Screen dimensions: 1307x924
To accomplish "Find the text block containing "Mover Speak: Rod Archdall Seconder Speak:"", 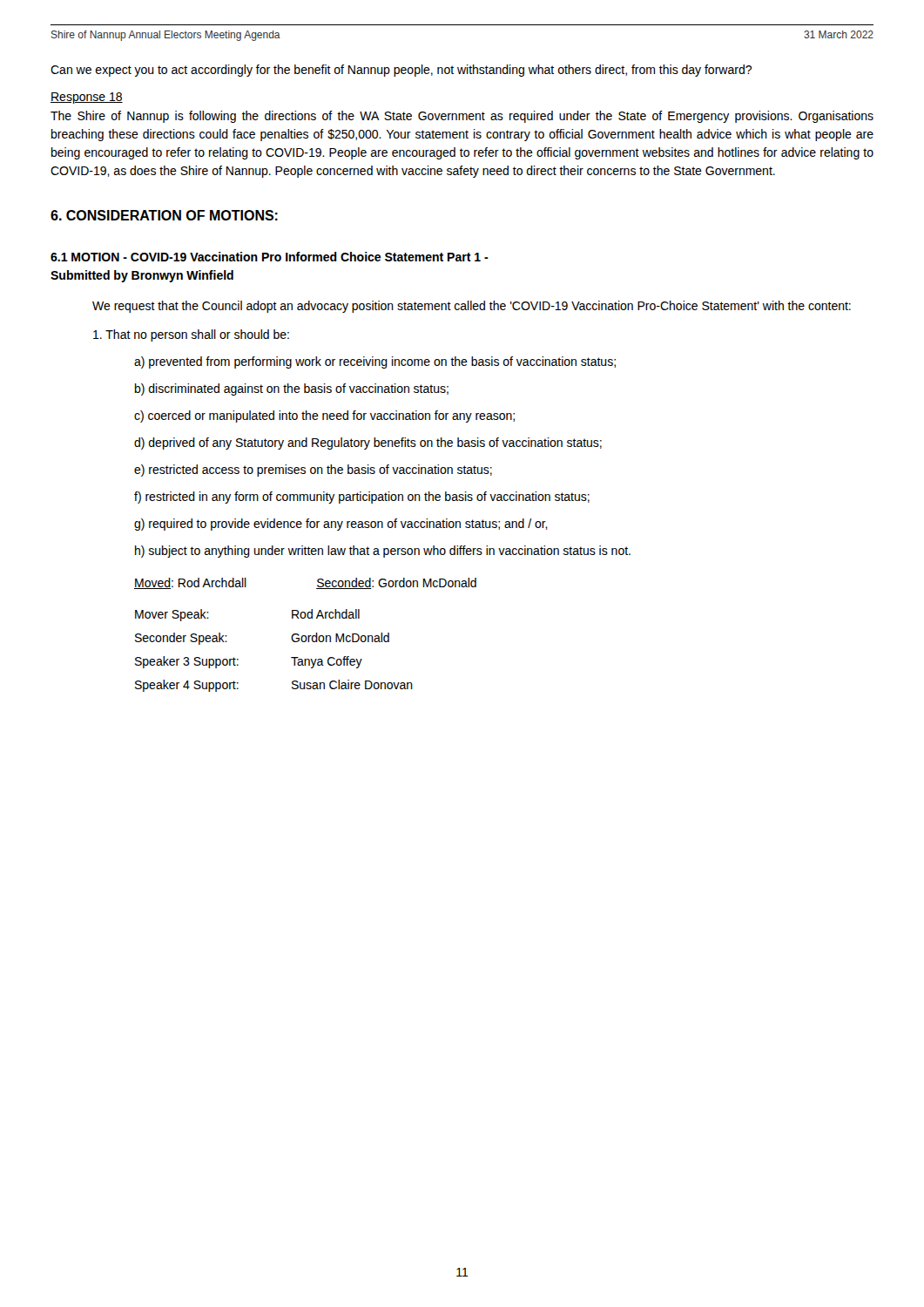I will (x=175, y=615).
